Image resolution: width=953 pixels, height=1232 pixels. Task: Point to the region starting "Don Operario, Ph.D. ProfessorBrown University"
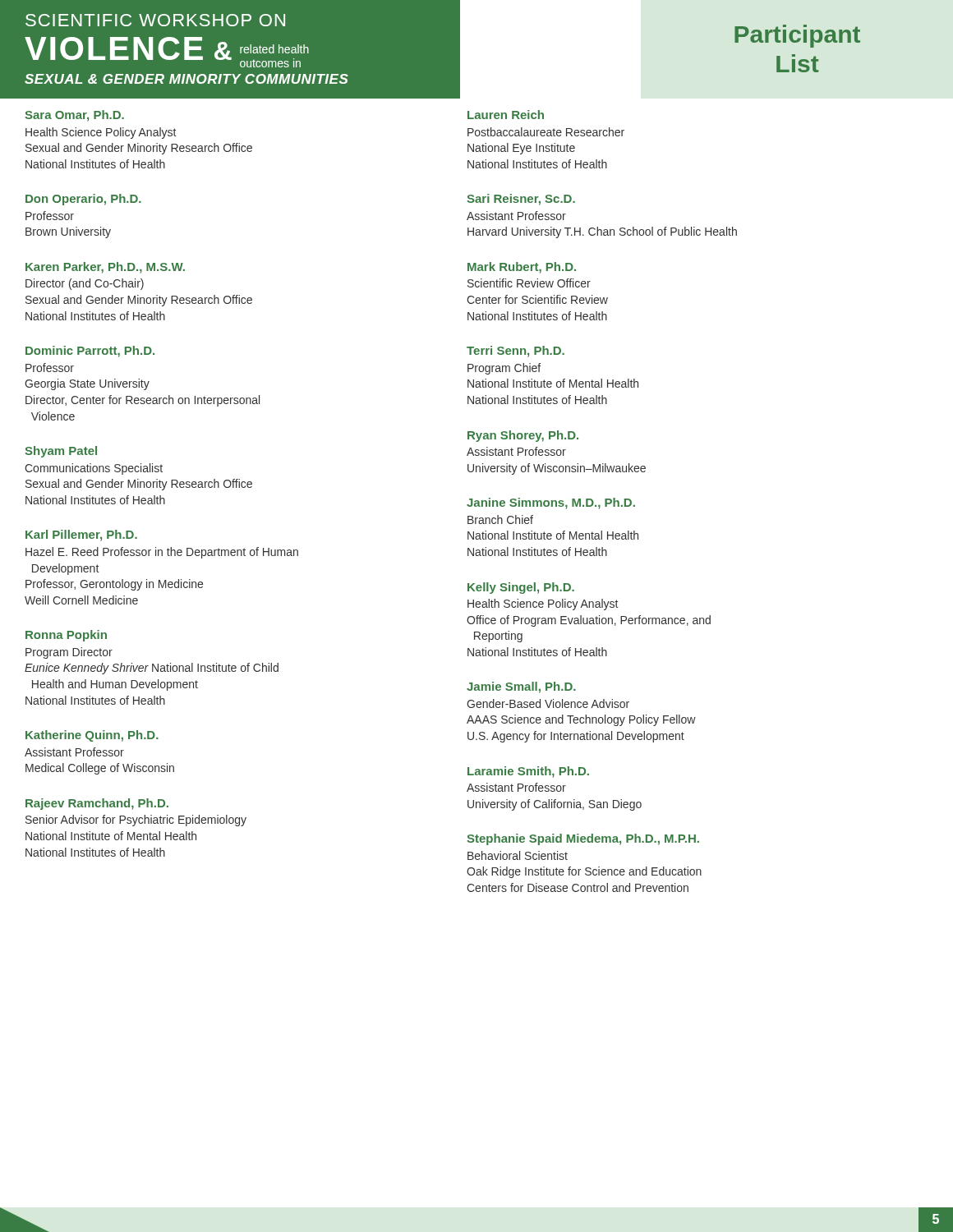point(83,200)
